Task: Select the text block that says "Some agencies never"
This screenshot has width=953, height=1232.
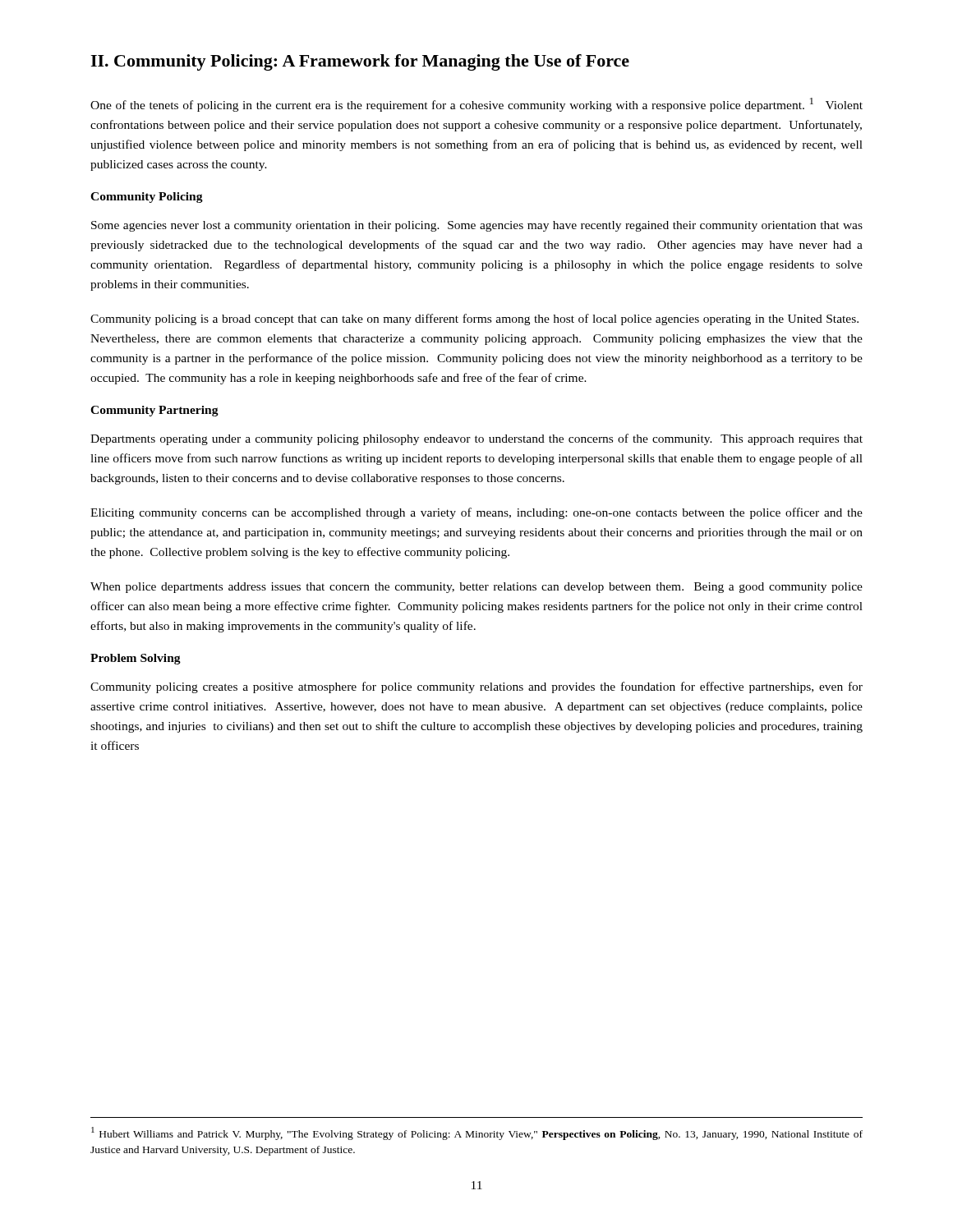Action: click(476, 254)
